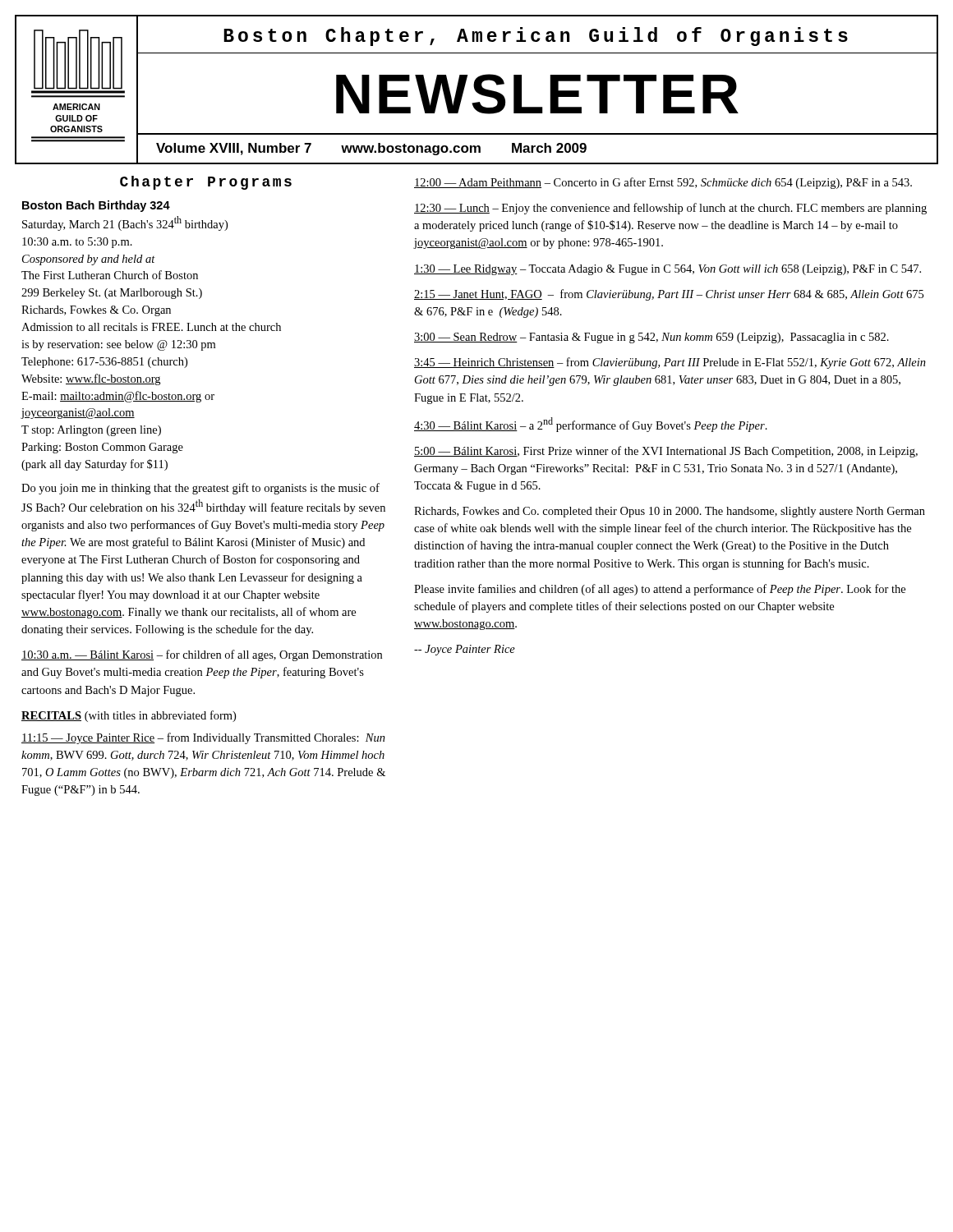Find the block starting "Saturday, March 21 (Bach's 324th birthday)"
953x1232 pixels.
(151, 343)
